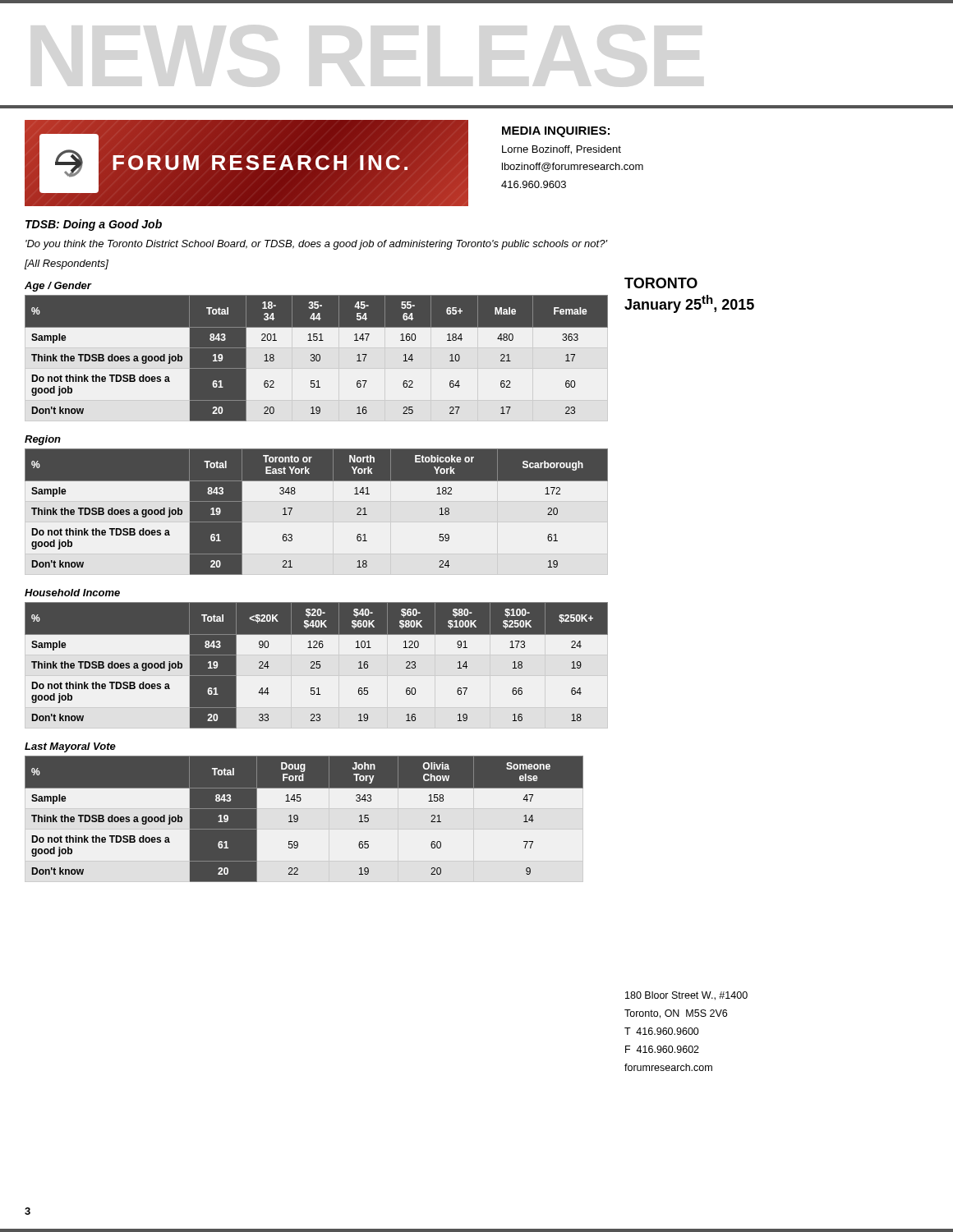Viewport: 953px width, 1232px height.
Task: Click the passage that begins "180 Bloor Street W.,"
Action: (686, 1031)
